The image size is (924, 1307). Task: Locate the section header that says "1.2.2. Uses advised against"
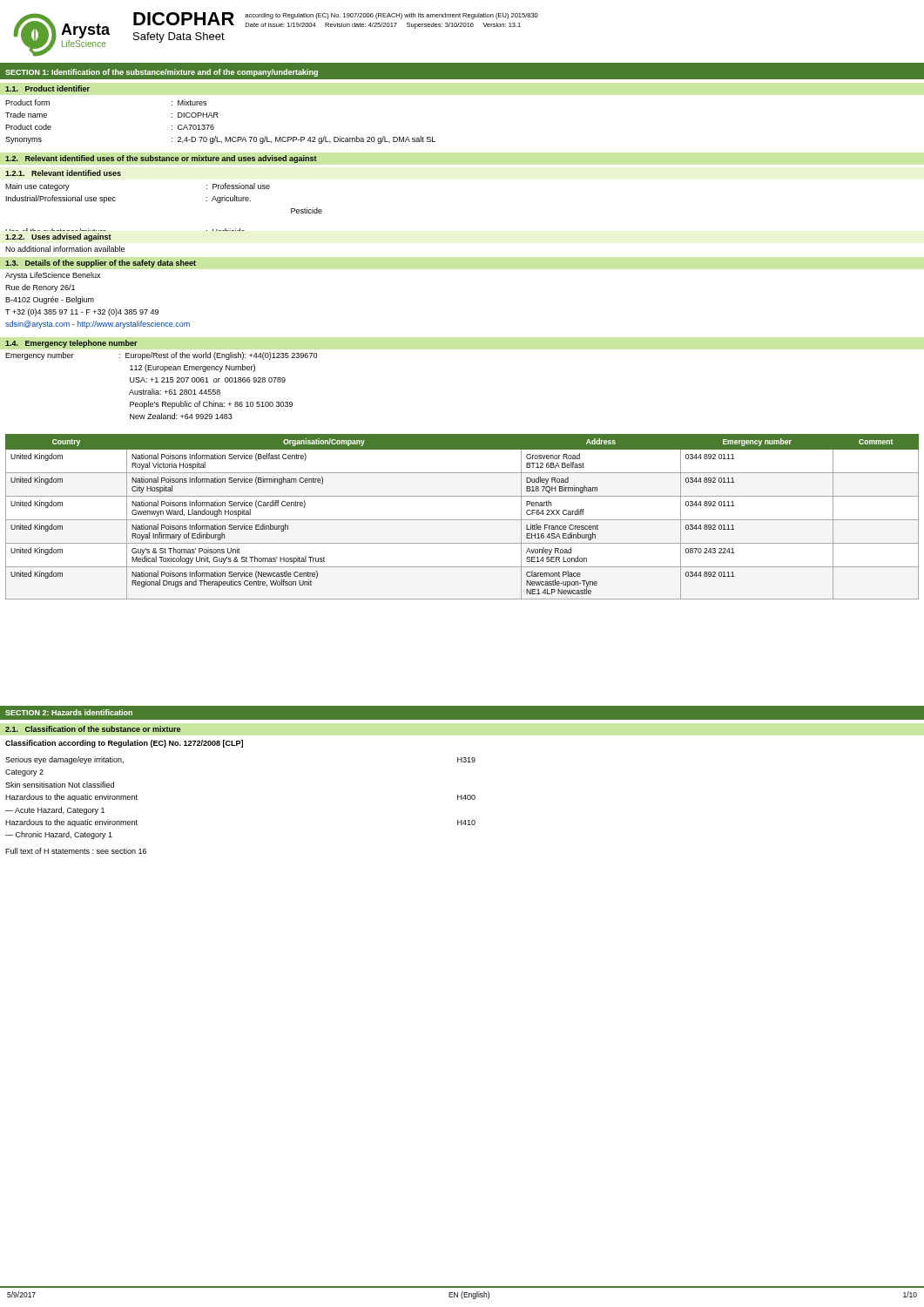pos(58,237)
